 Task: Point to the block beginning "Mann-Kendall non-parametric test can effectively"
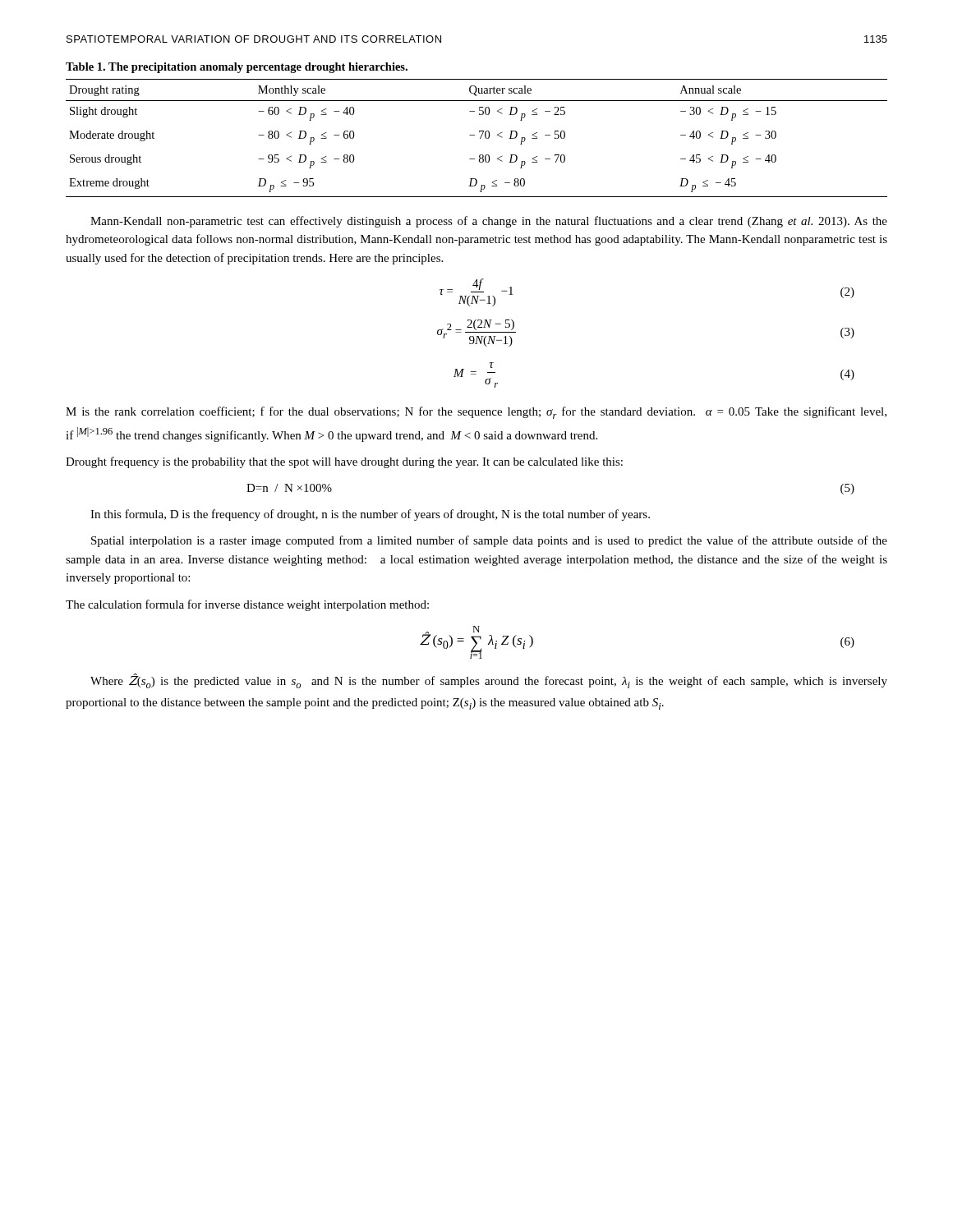pyautogui.click(x=476, y=239)
